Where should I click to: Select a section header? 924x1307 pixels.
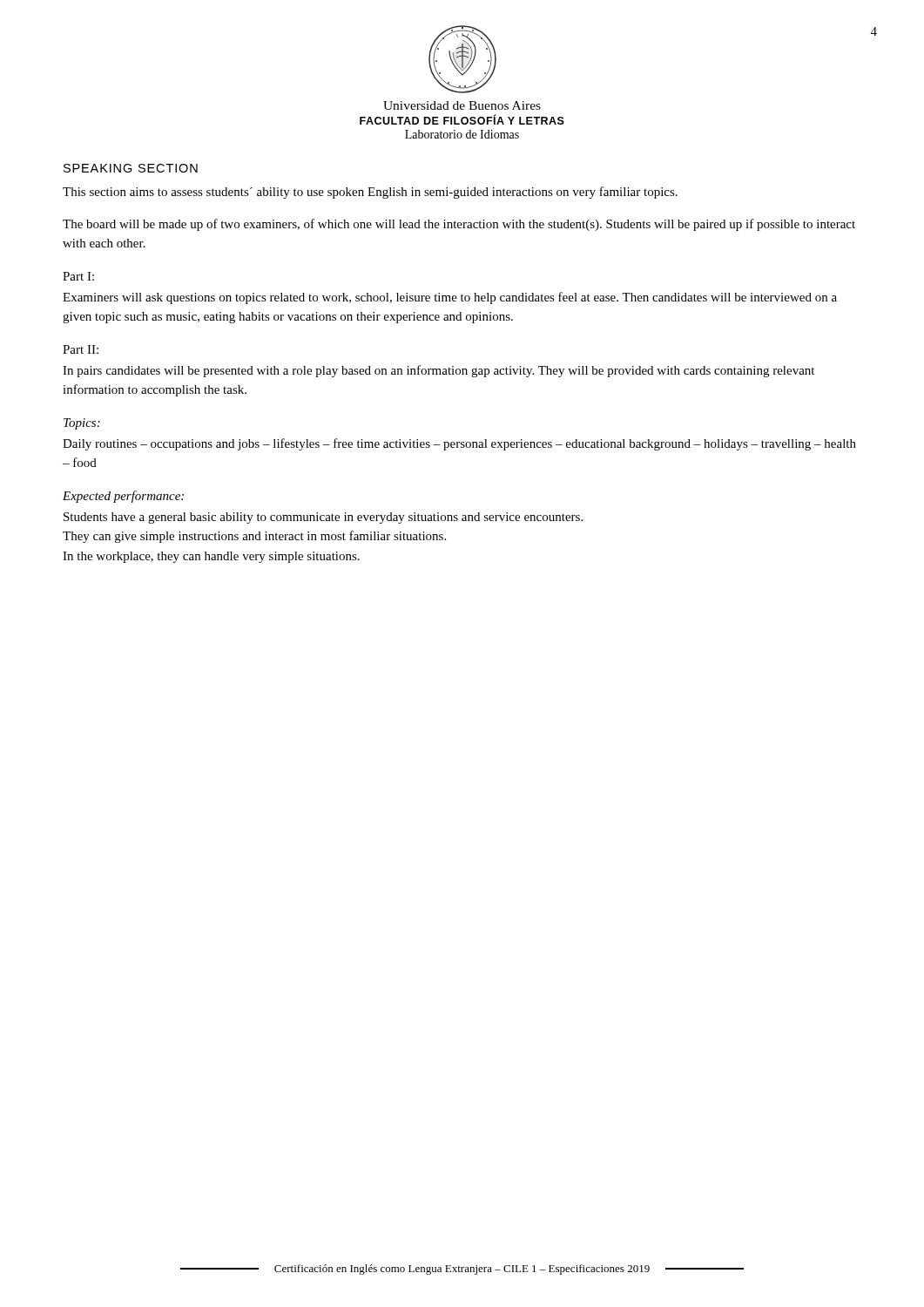point(462,168)
